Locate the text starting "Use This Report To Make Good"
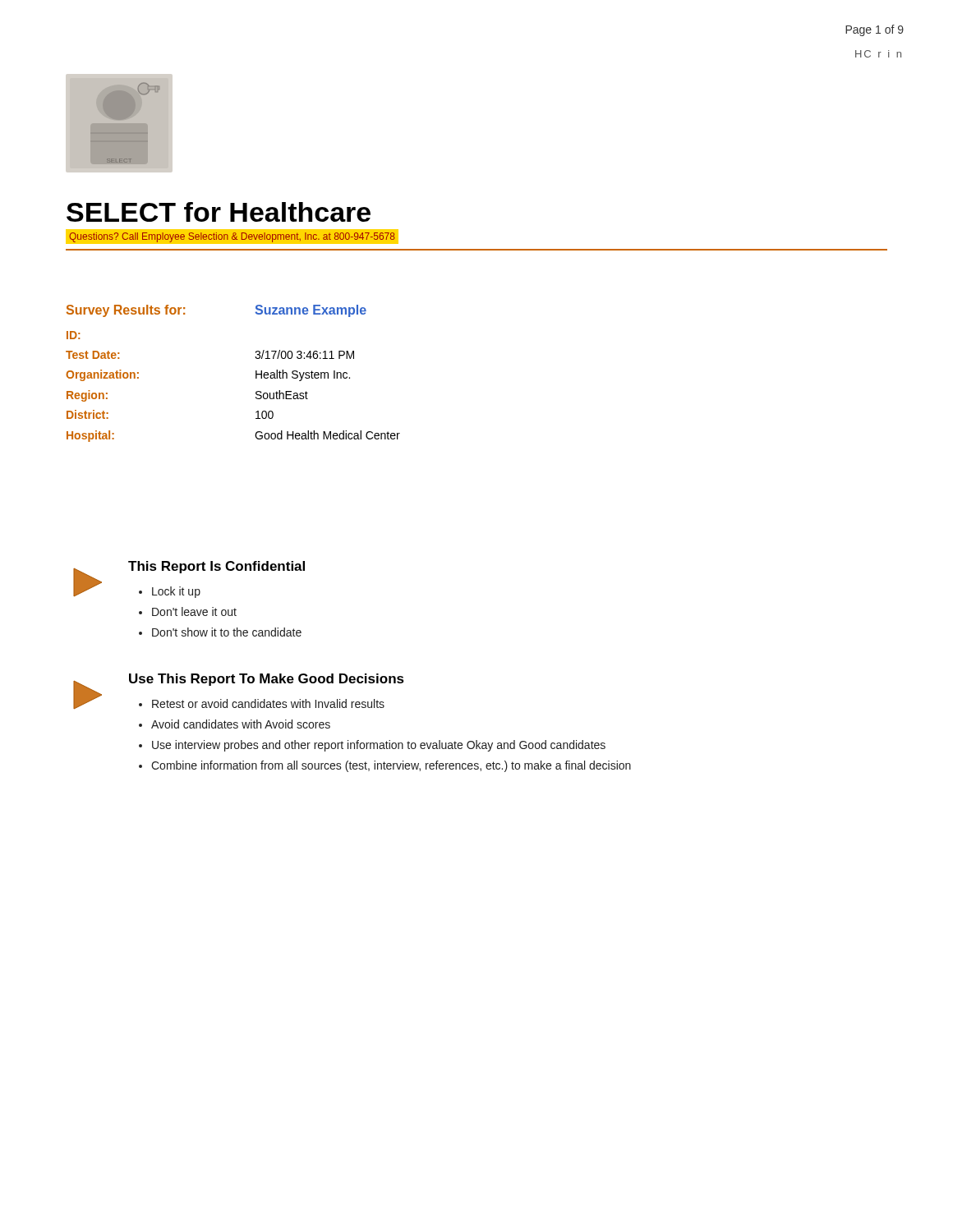Screen dimensions: 1232x953 [x=266, y=679]
